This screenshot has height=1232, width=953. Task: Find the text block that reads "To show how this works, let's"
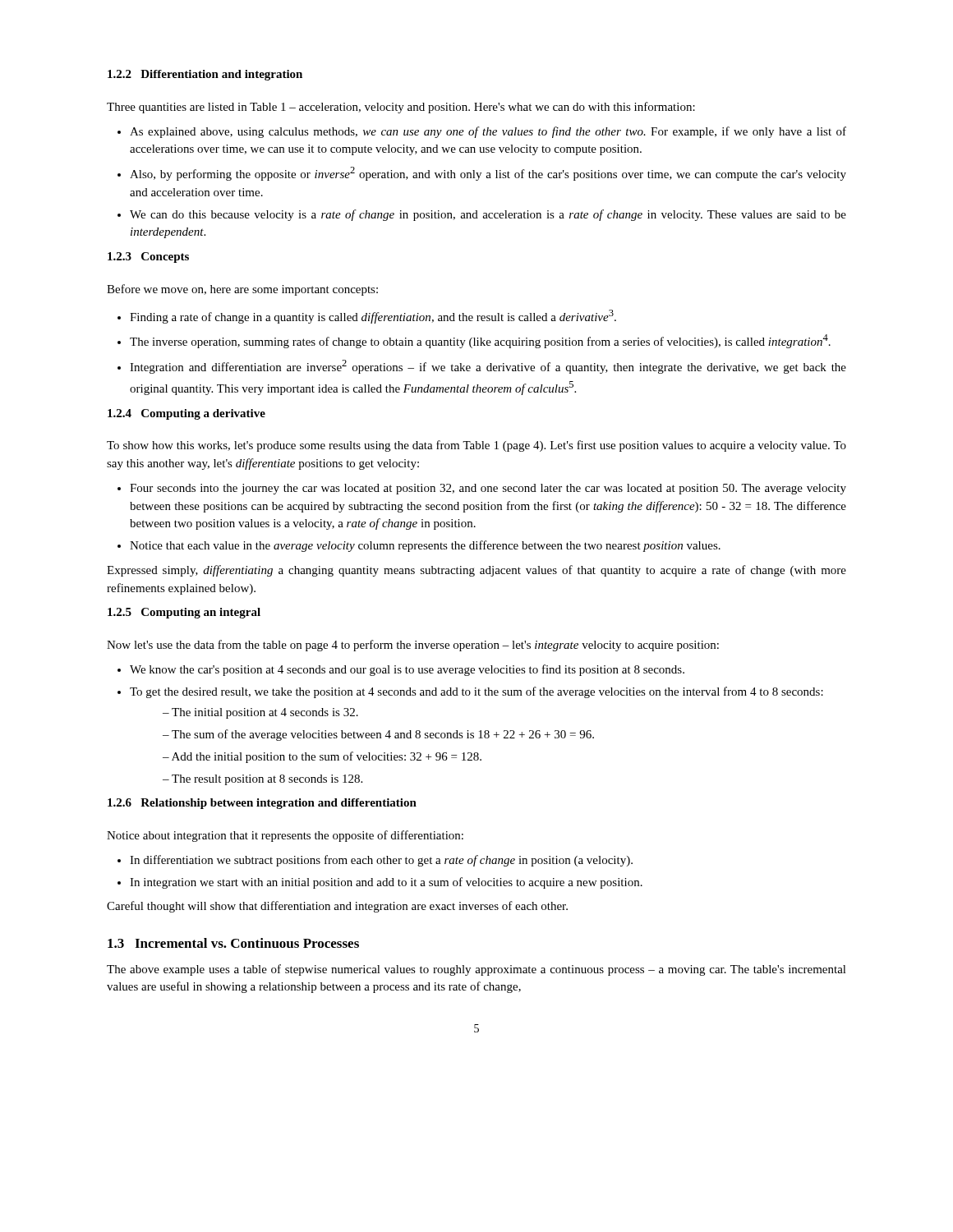[476, 455]
